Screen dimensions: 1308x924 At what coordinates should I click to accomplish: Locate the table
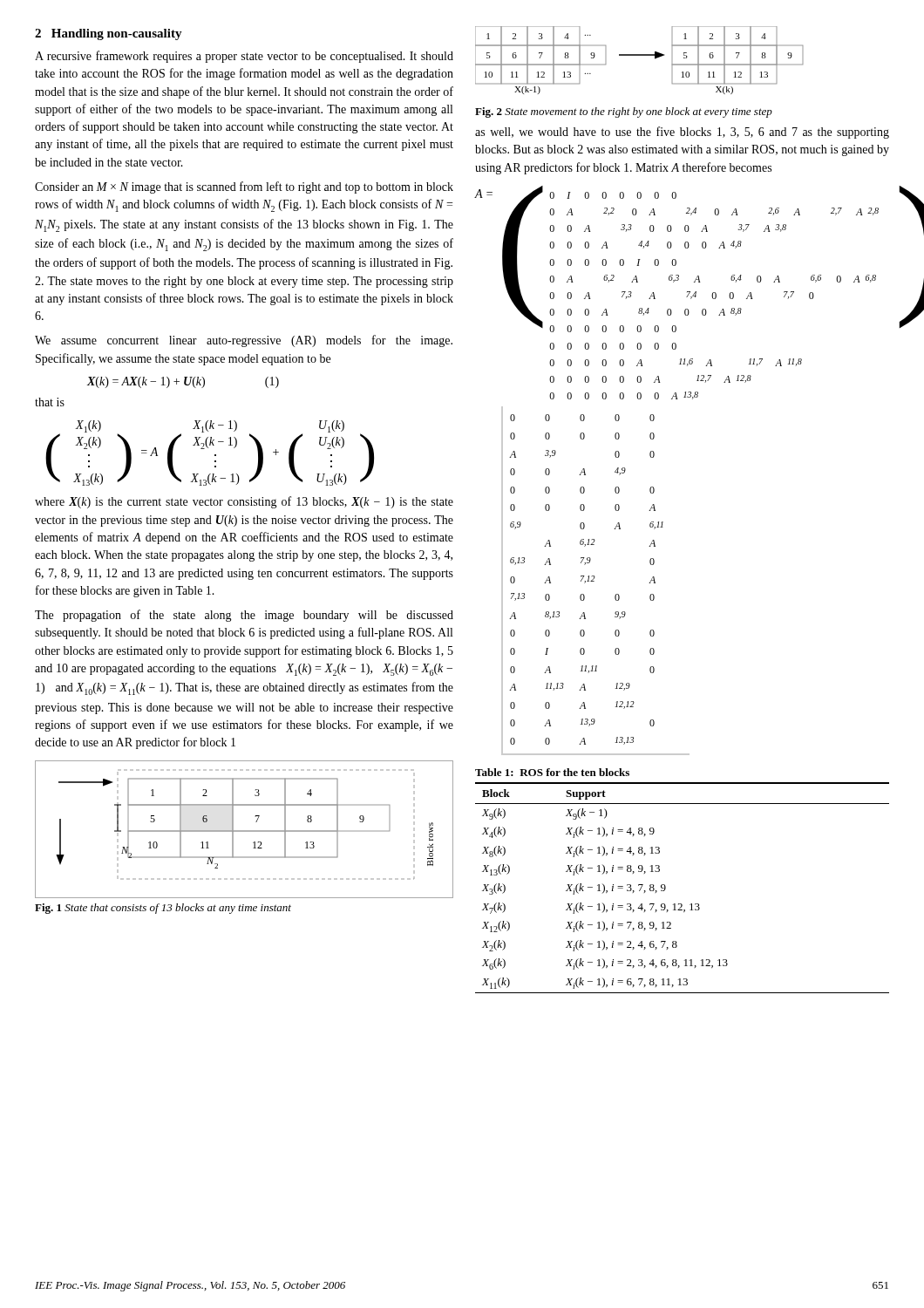(x=682, y=887)
